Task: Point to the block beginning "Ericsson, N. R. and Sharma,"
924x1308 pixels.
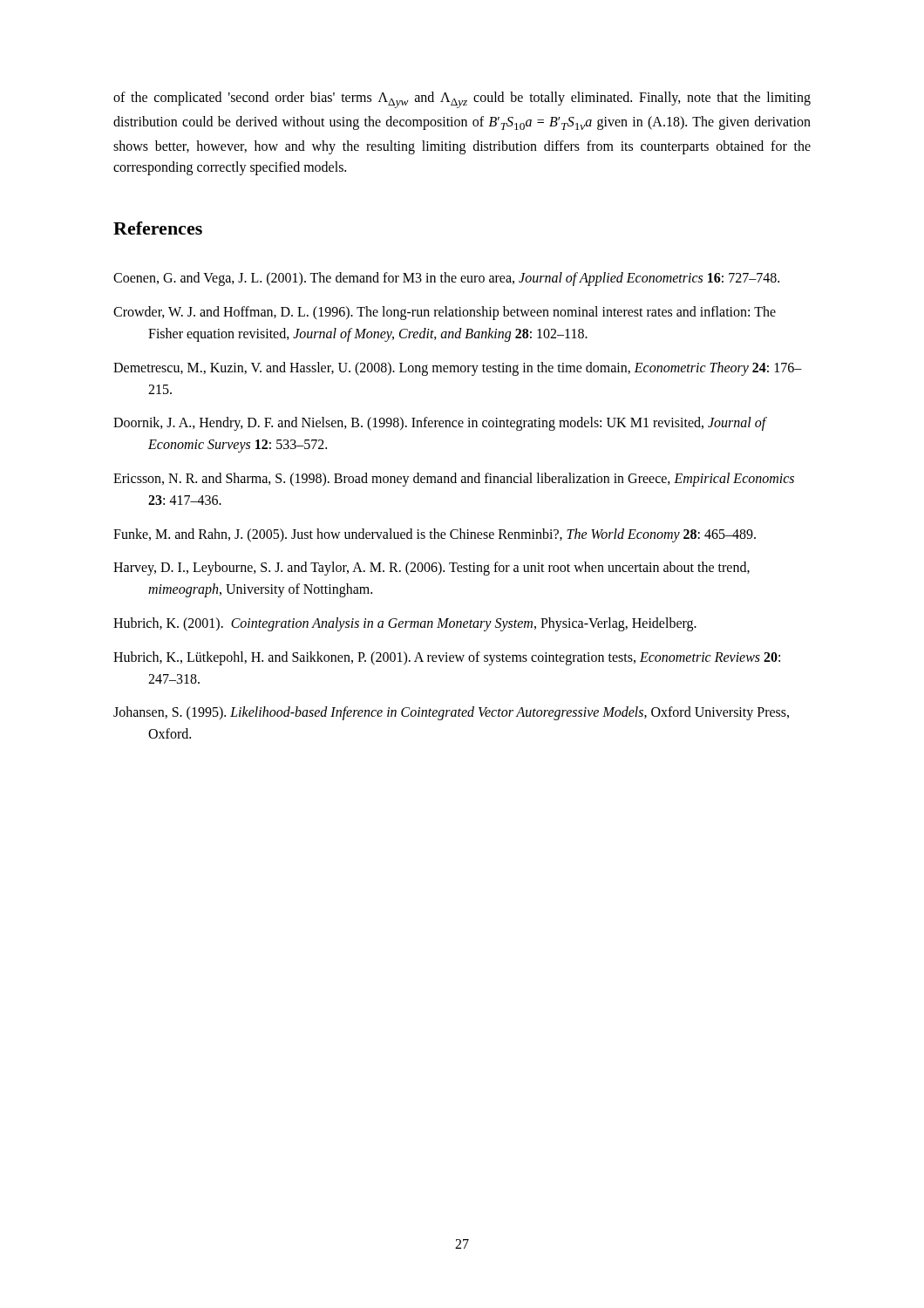Action: tap(454, 489)
